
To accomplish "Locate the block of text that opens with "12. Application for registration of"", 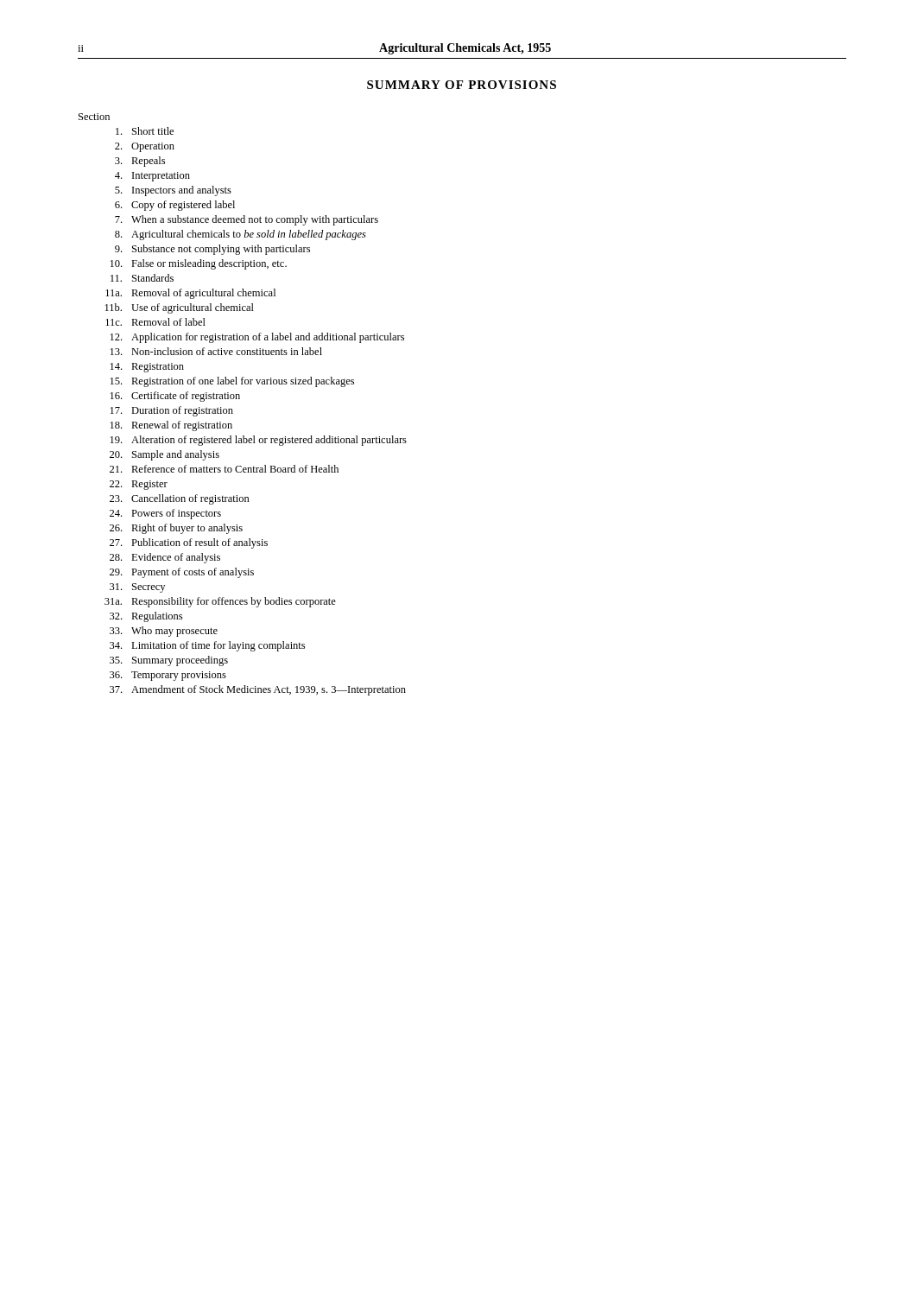I will 241,337.
